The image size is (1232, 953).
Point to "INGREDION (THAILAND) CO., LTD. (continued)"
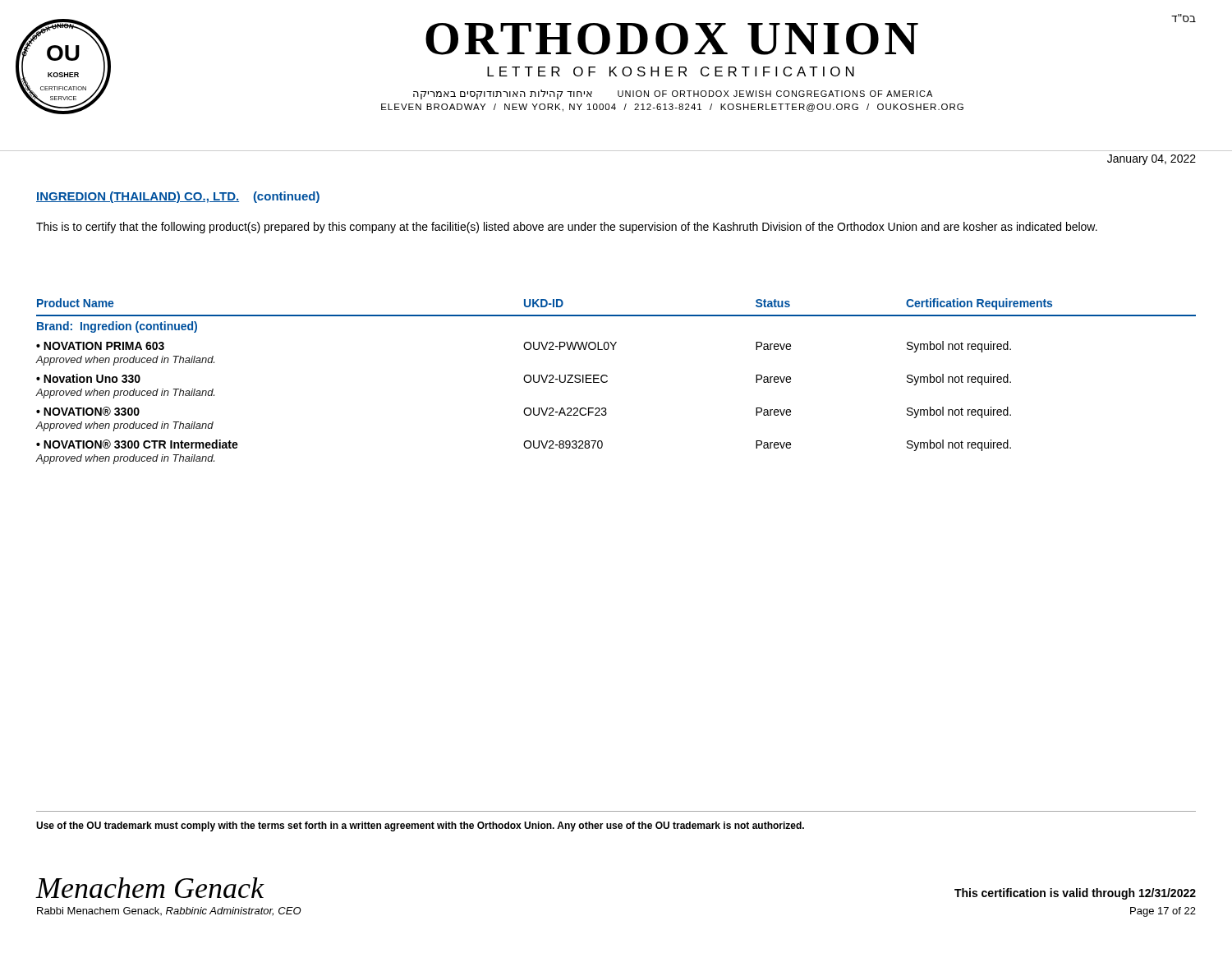pyautogui.click(x=178, y=196)
